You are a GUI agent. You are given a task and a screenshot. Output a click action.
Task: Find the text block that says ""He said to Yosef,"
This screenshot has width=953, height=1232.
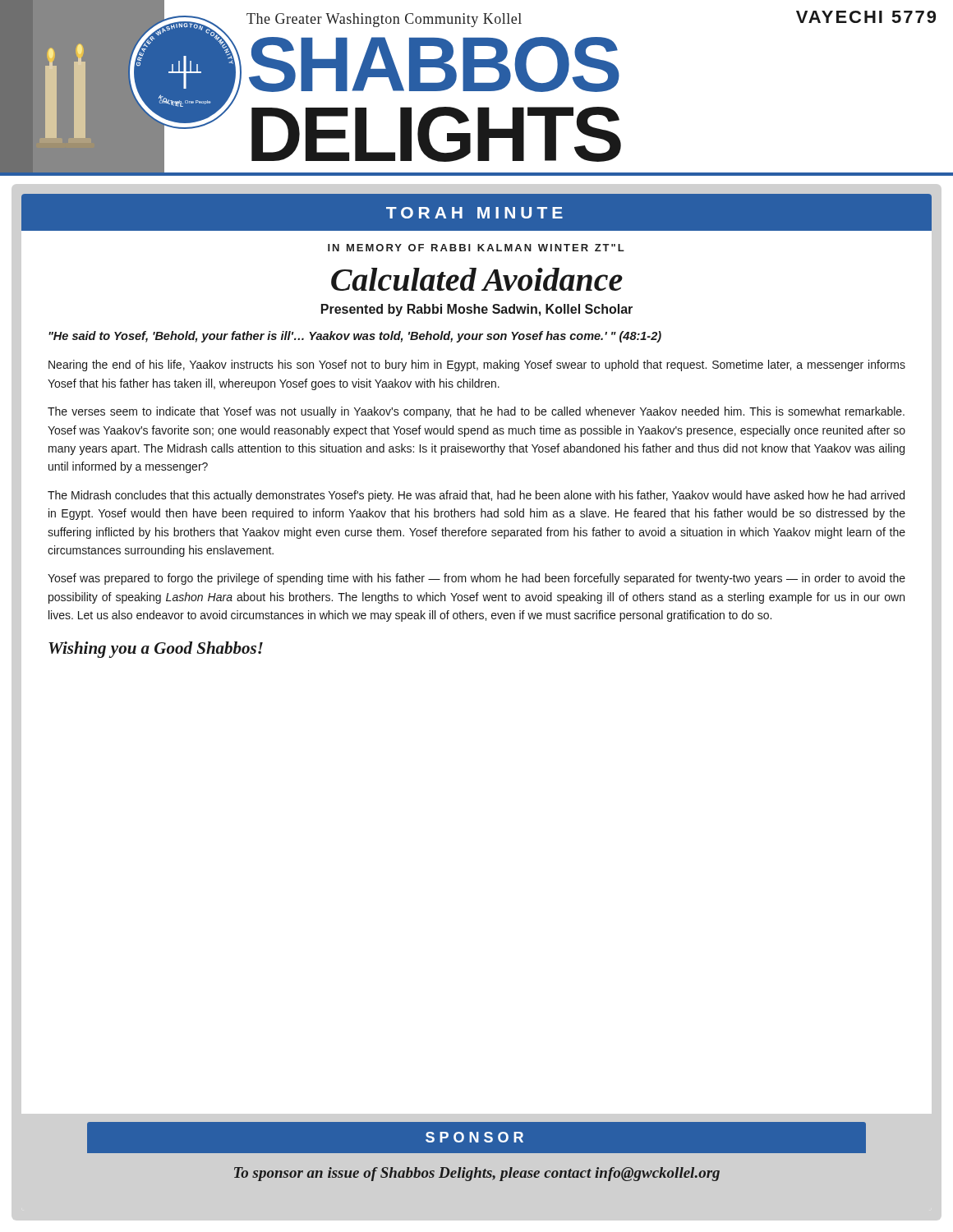[355, 336]
